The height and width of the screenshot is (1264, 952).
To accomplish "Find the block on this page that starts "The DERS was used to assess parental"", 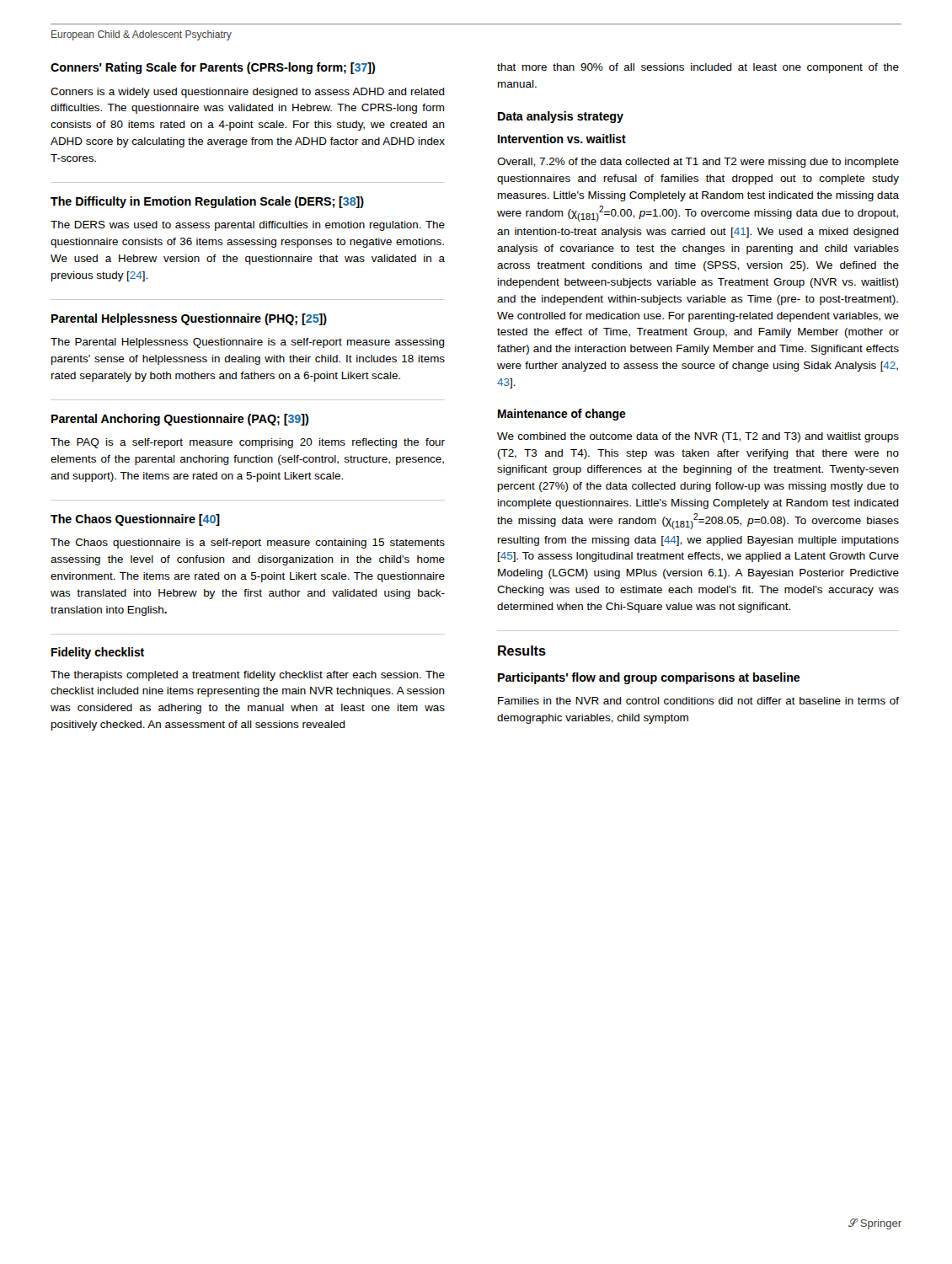I will point(248,250).
